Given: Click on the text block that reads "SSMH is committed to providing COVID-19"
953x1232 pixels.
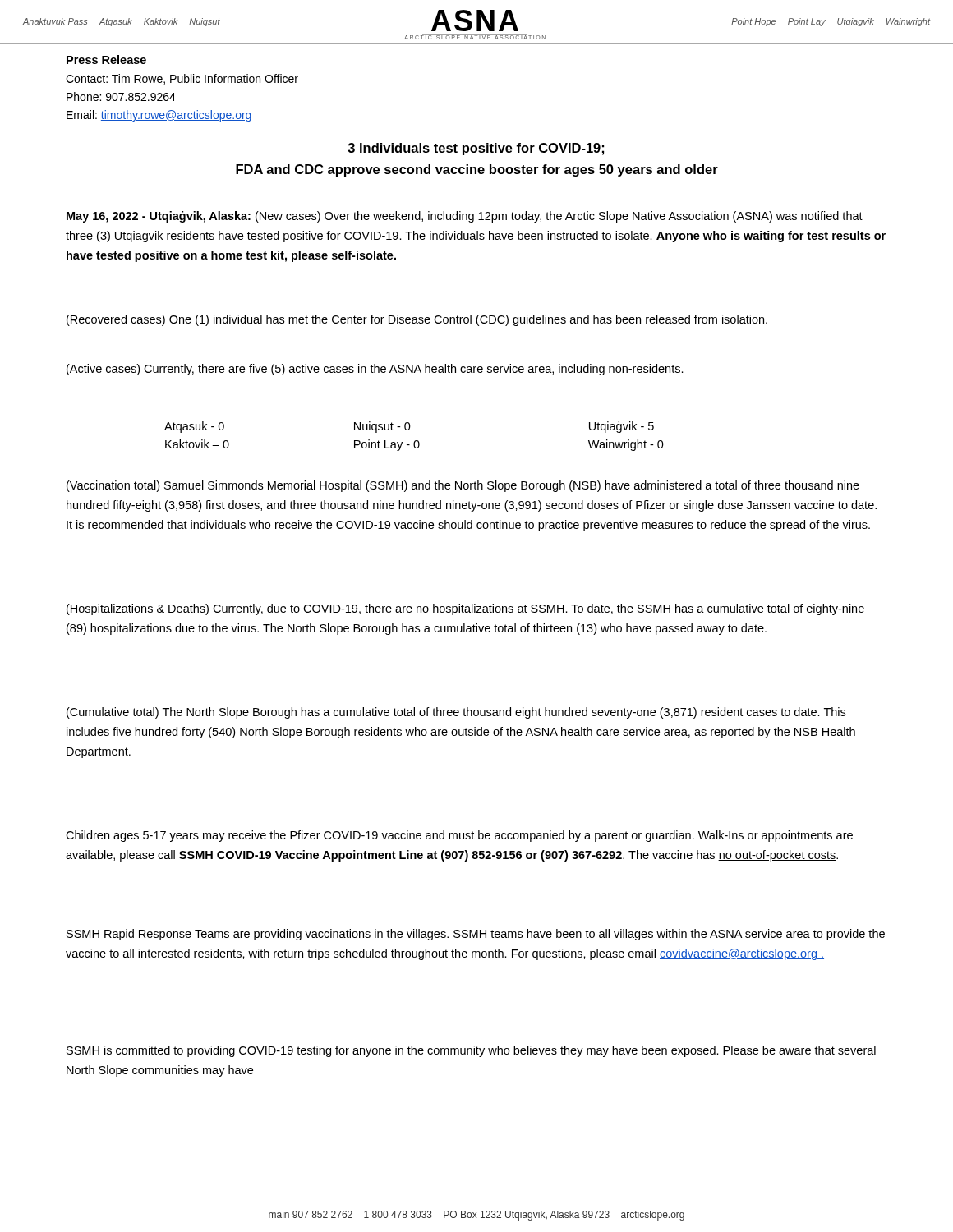Looking at the screenshot, I should coord(471,1060).
